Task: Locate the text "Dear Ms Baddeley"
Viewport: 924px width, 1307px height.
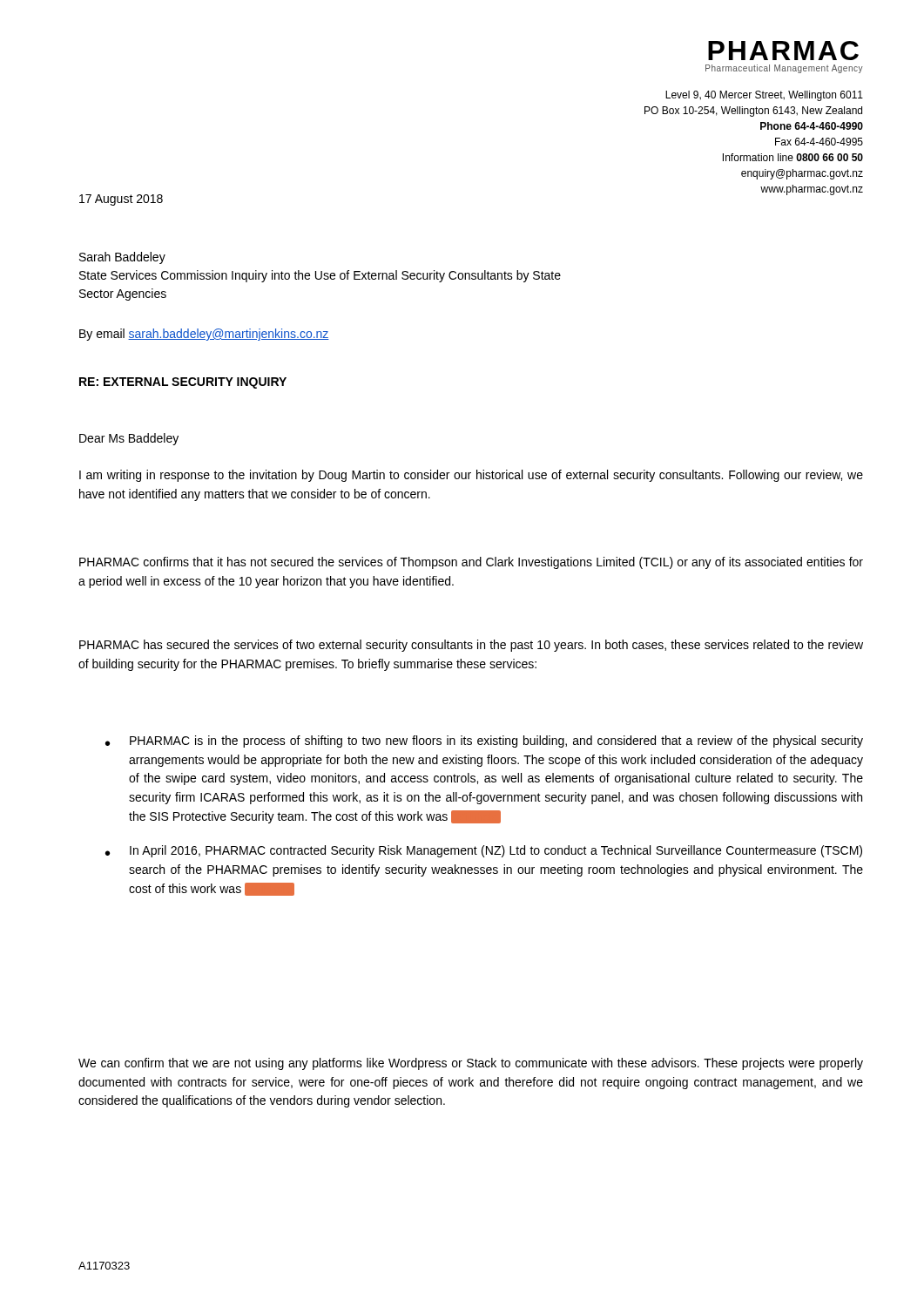Action: pos(129,438)
